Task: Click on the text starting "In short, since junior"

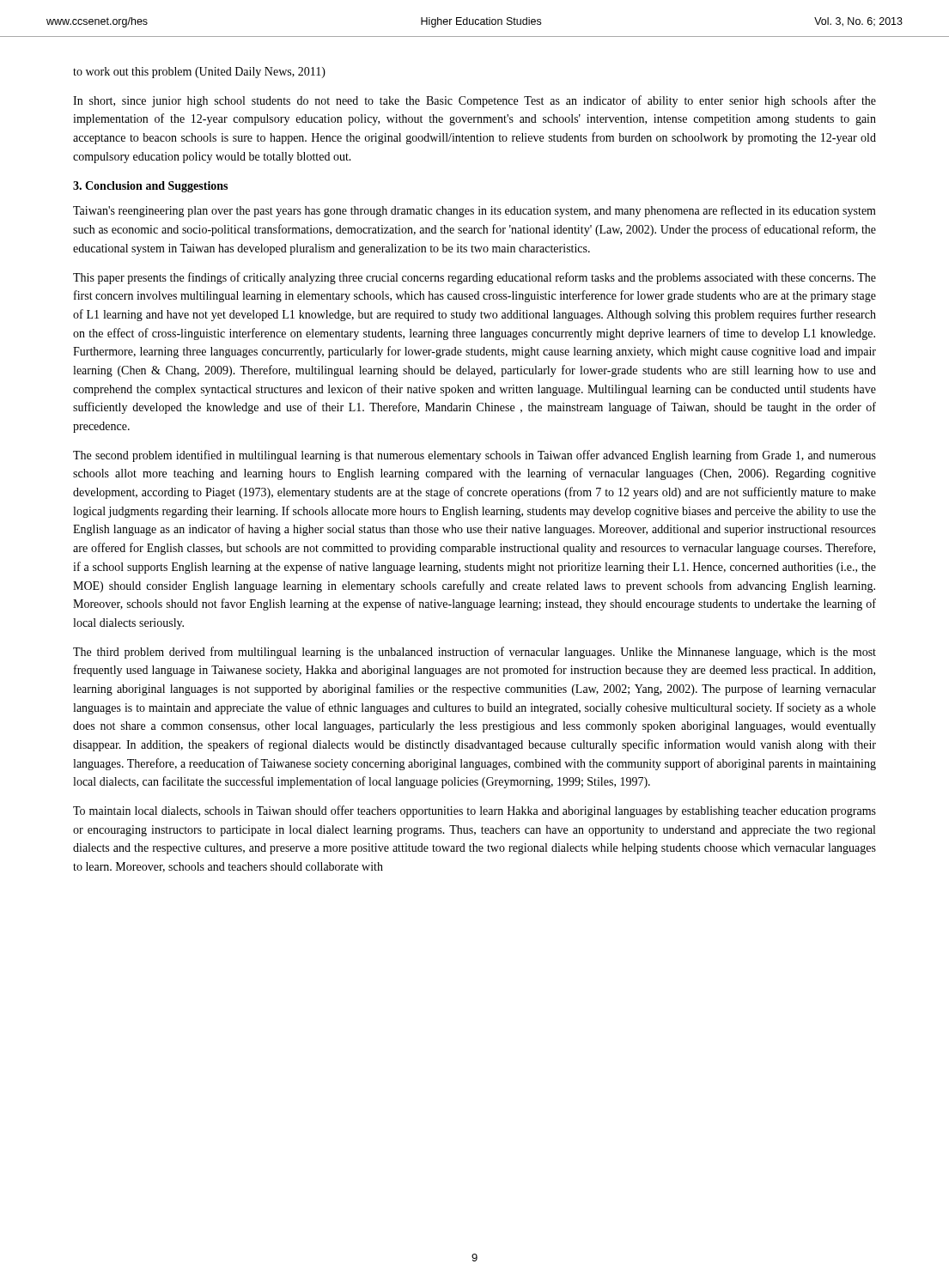Action: click(474, 129)
